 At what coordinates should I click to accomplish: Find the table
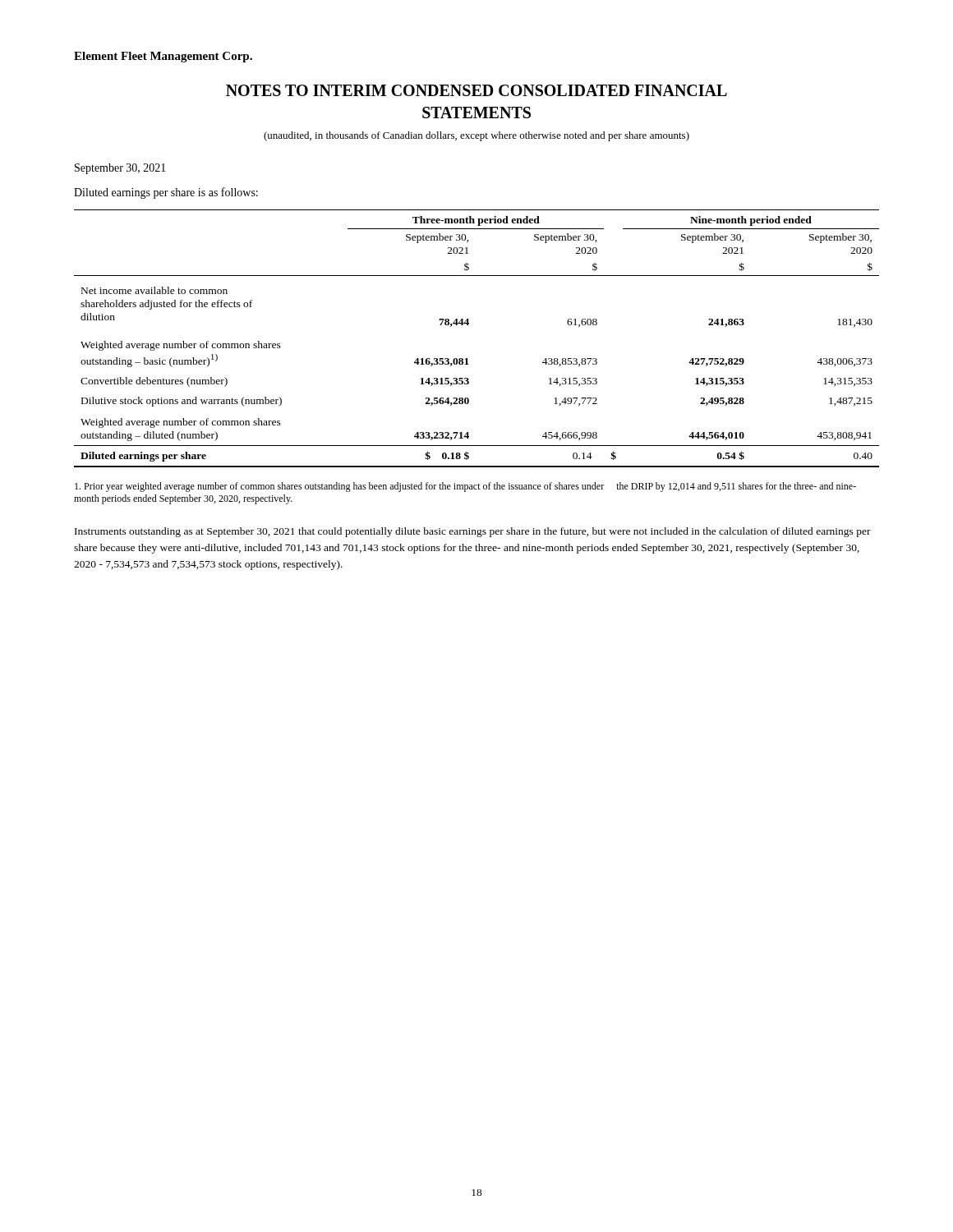point(476,338)
